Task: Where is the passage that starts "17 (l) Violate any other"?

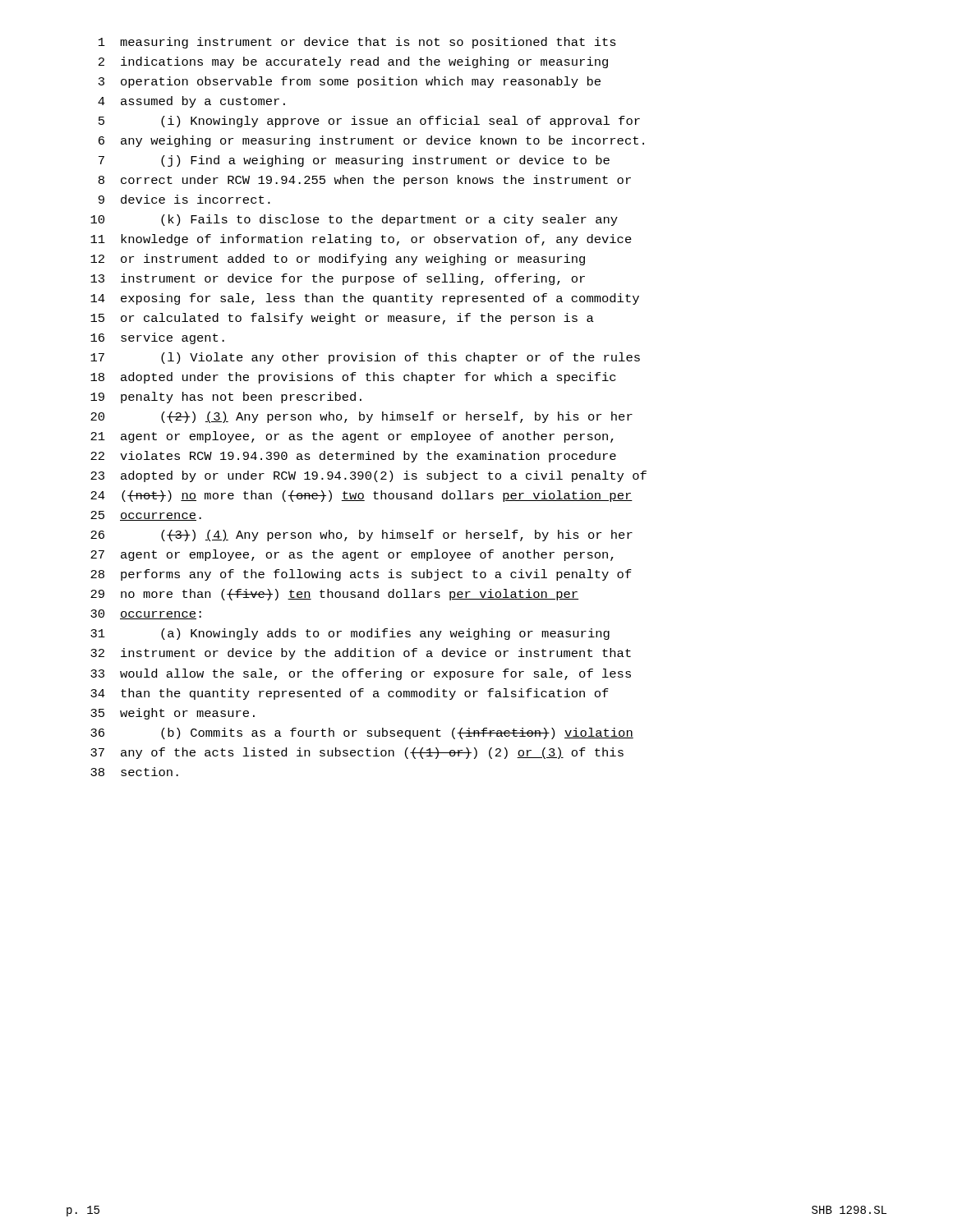Action: pyautogui.click(x=476, y=358)
